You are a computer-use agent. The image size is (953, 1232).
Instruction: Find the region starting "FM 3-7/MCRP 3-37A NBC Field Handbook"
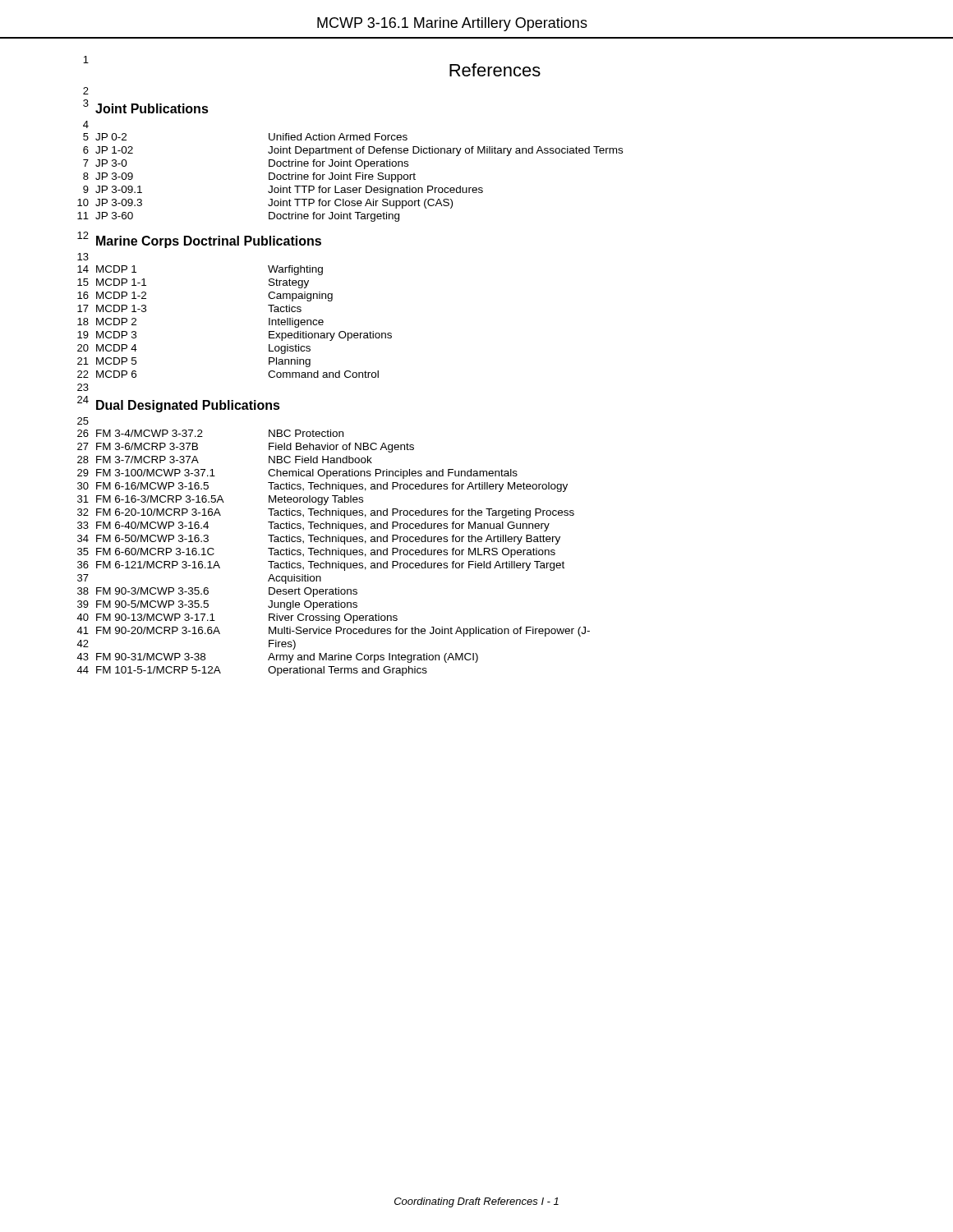(495, 460)
